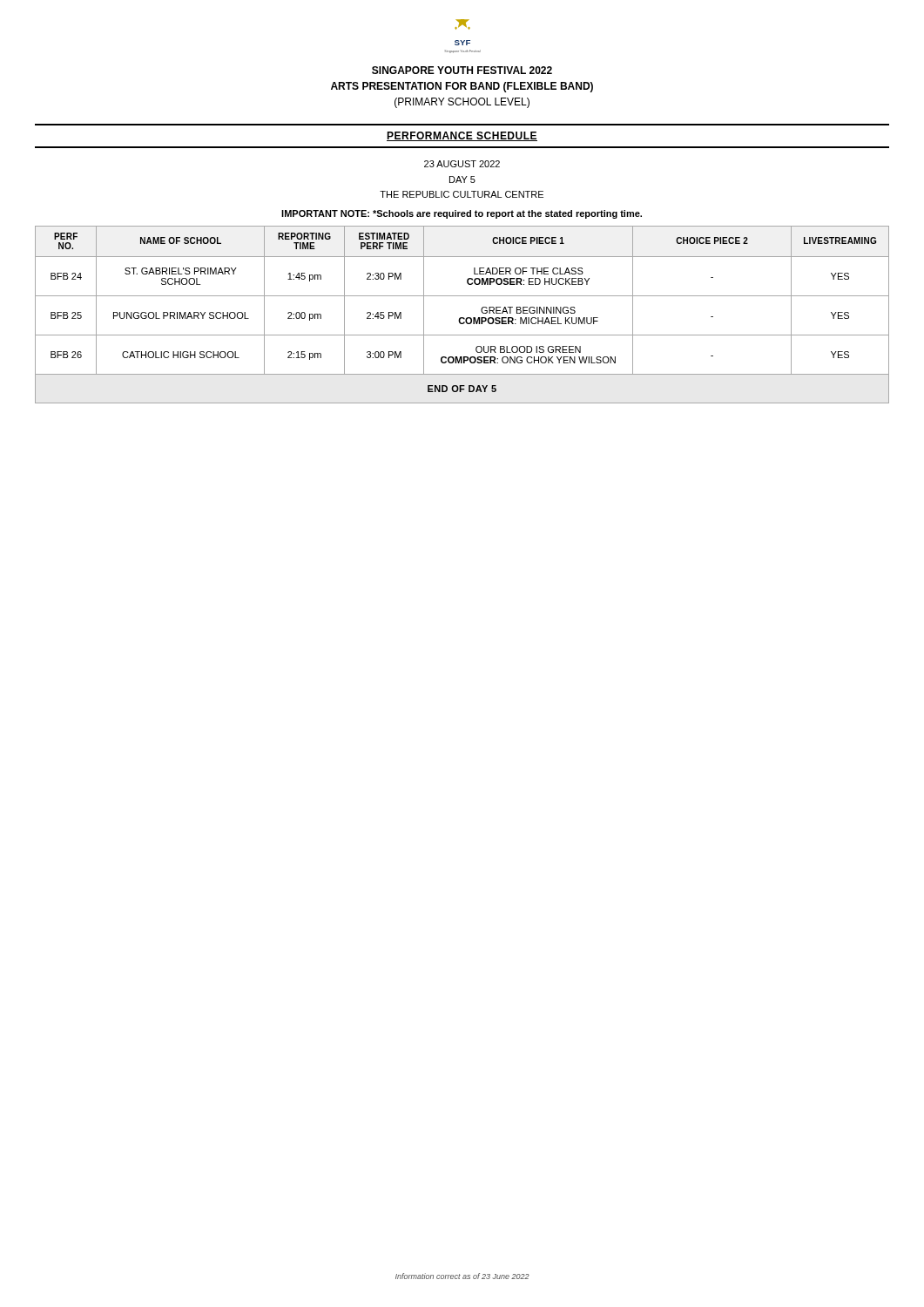Locate the section header
Image resolution: width=924 pixels, height=1307 pixels.
462,136
